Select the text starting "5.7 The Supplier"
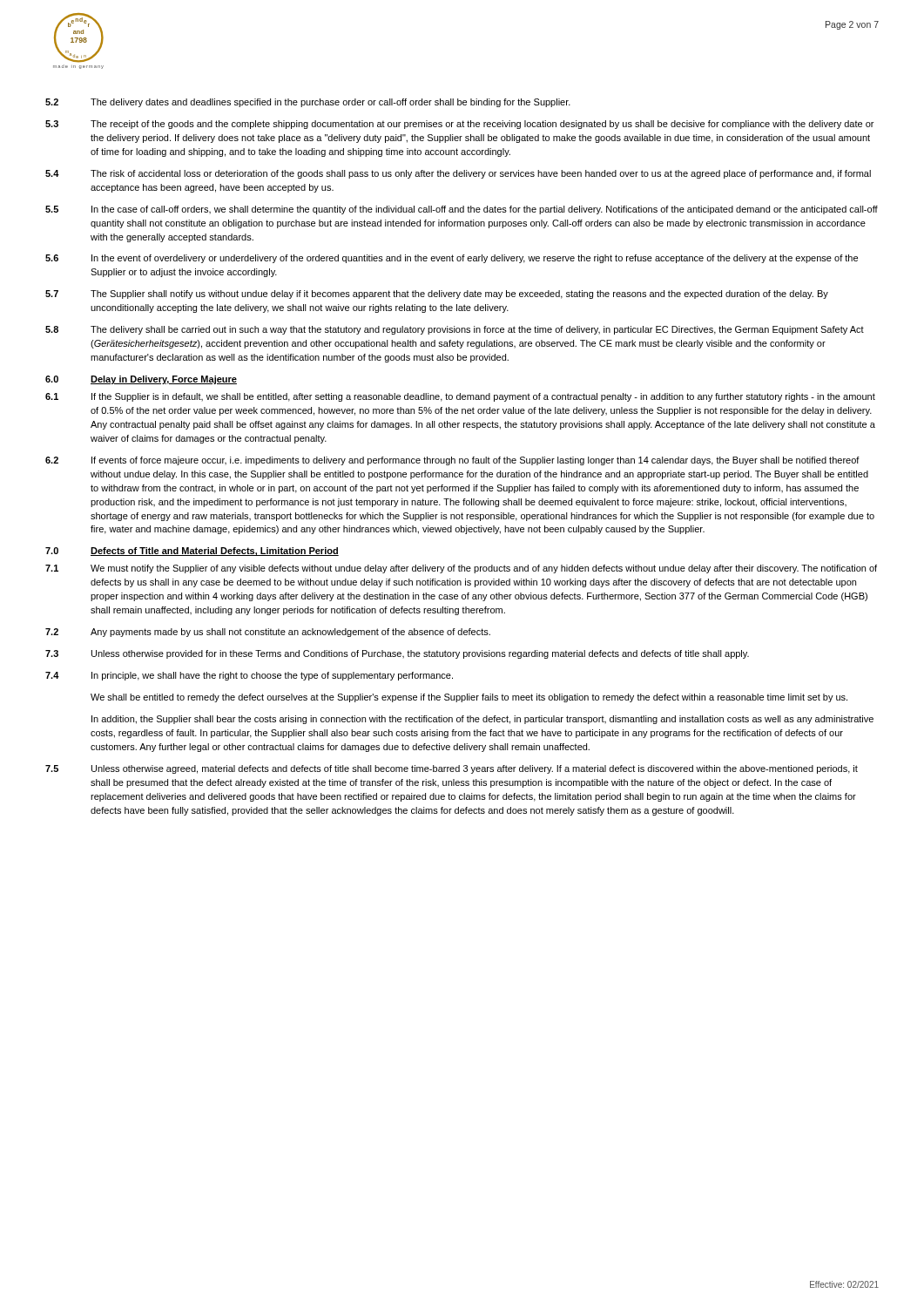The width and height of the screenshot is (924, 1307). coord(462,302)
